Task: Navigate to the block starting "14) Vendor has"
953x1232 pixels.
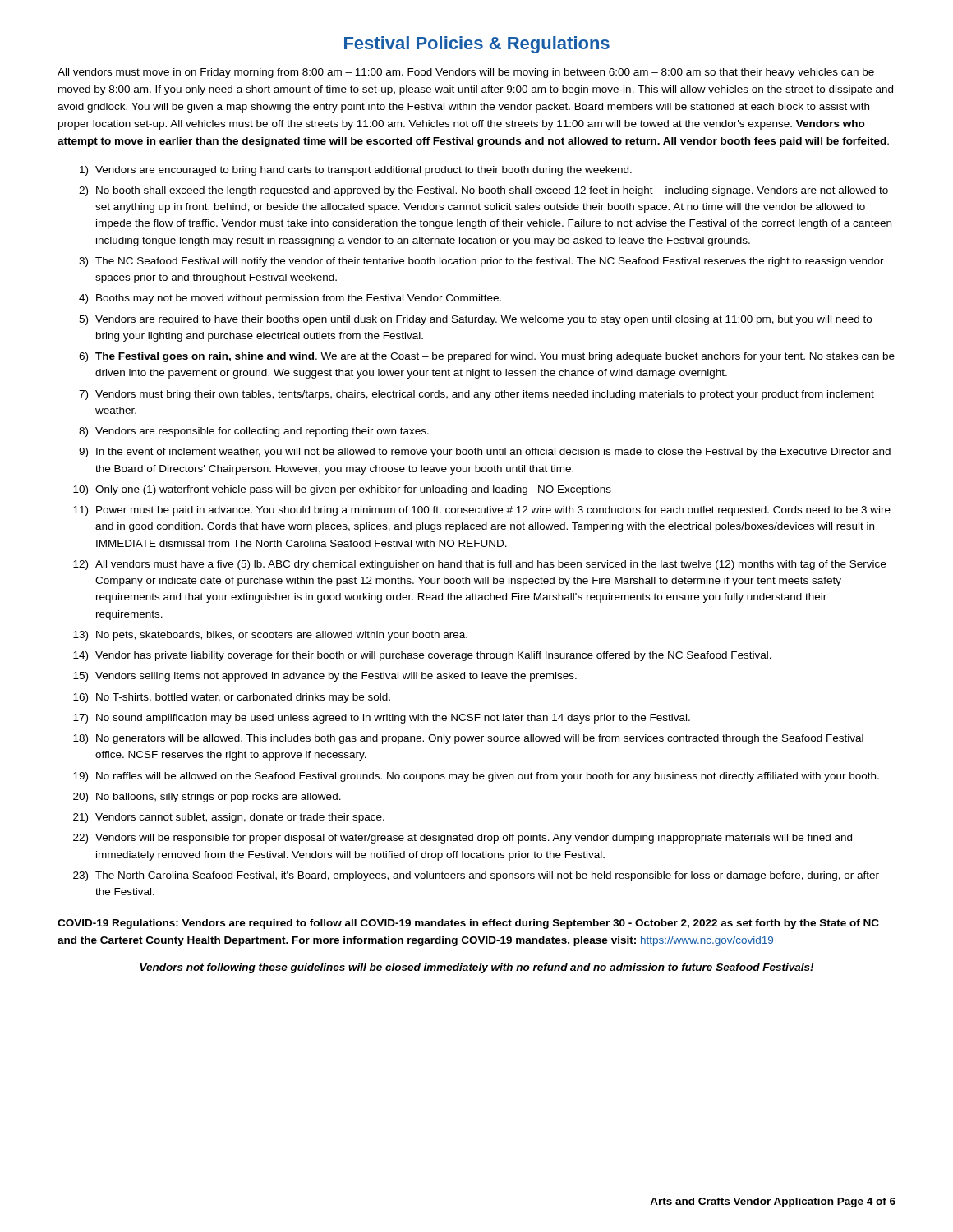Action: 476,656
